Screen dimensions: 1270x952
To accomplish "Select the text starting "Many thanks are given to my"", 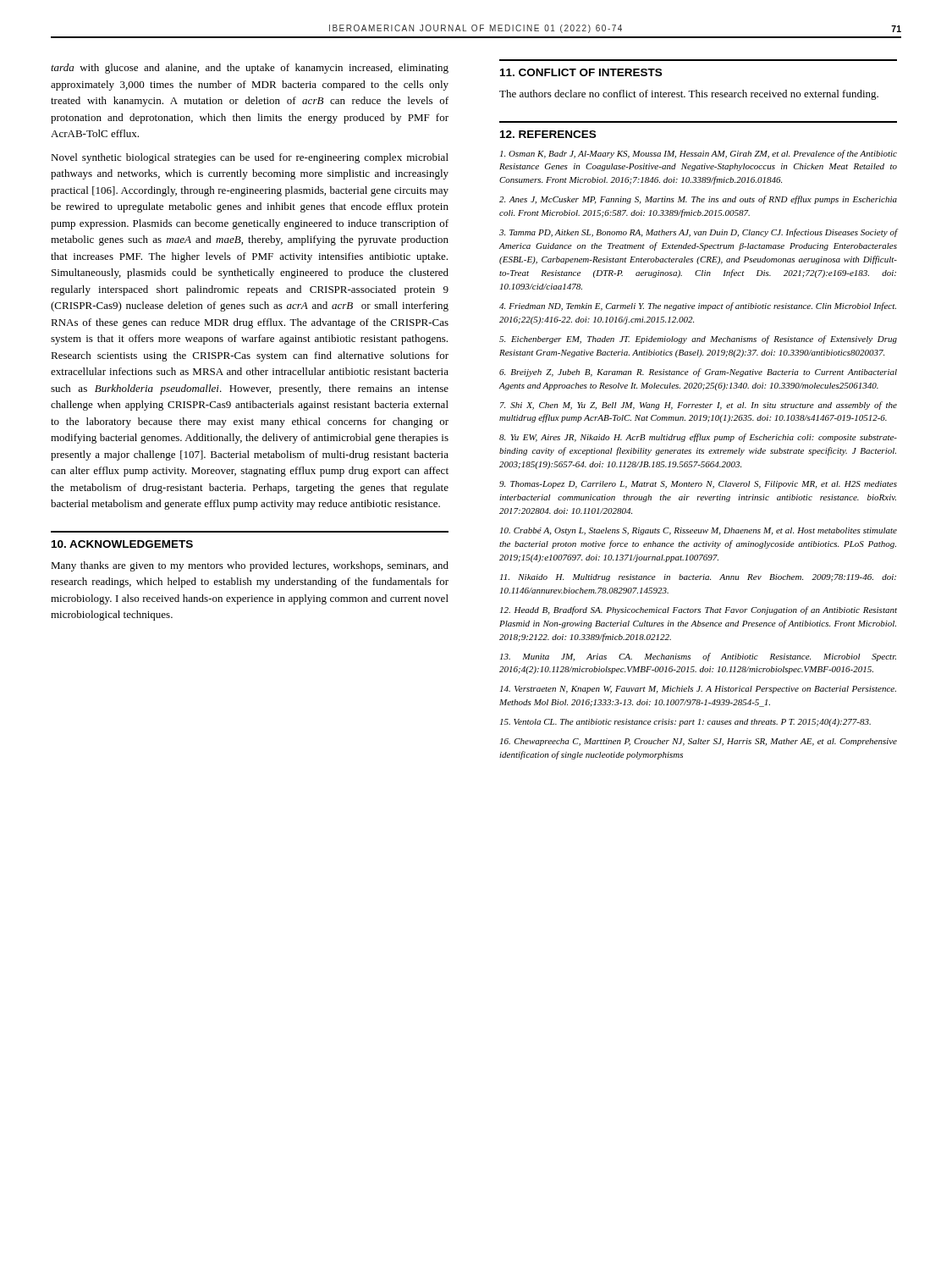I will click(250, 590).
